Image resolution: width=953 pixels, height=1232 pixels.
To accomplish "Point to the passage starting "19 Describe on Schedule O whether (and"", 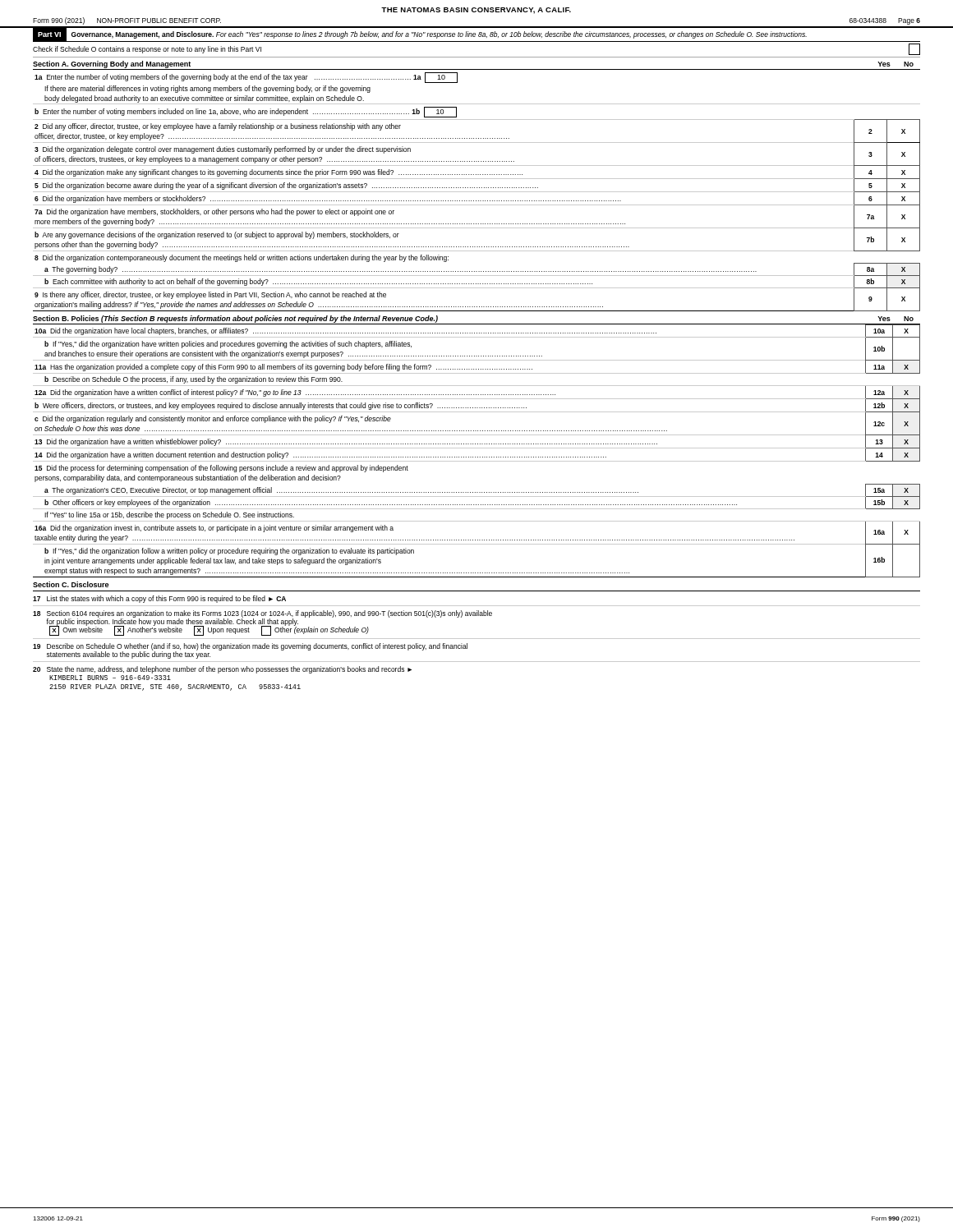I will (x=250, y=650).
